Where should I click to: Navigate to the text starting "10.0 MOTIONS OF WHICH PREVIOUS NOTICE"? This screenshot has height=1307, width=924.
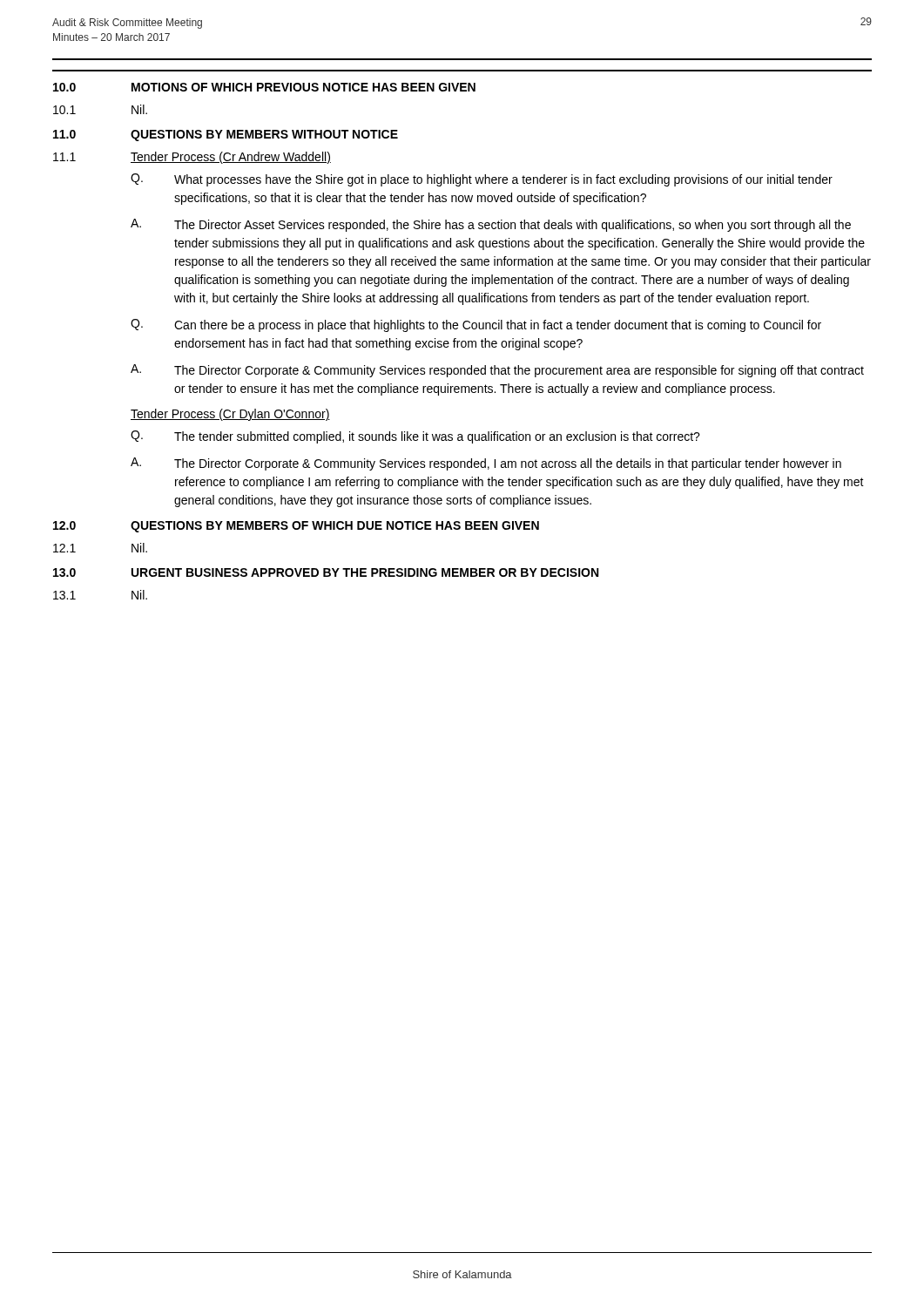[x=462, y=87]
